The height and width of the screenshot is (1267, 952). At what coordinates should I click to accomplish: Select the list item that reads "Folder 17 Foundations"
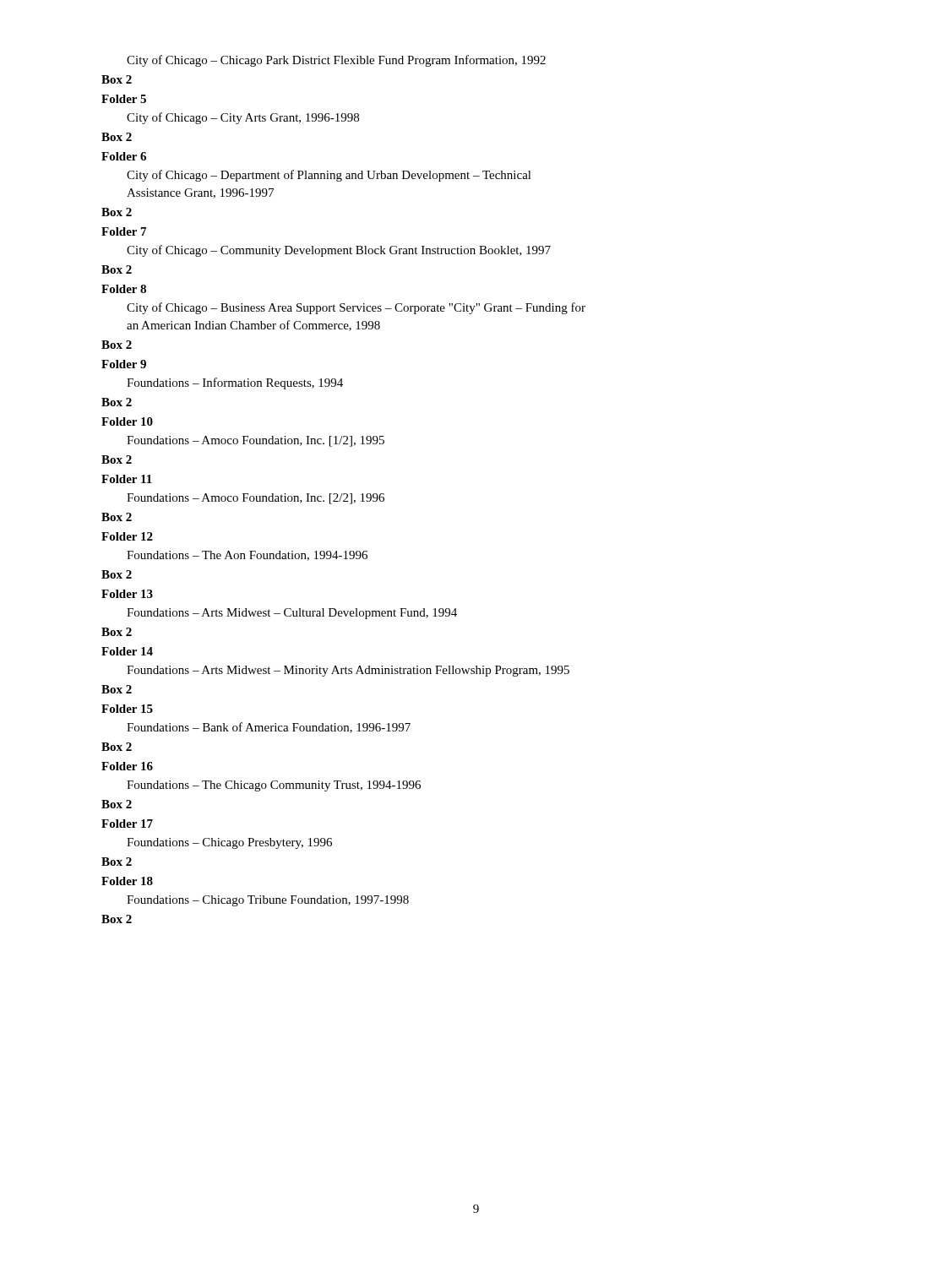[x=127, y=824]
